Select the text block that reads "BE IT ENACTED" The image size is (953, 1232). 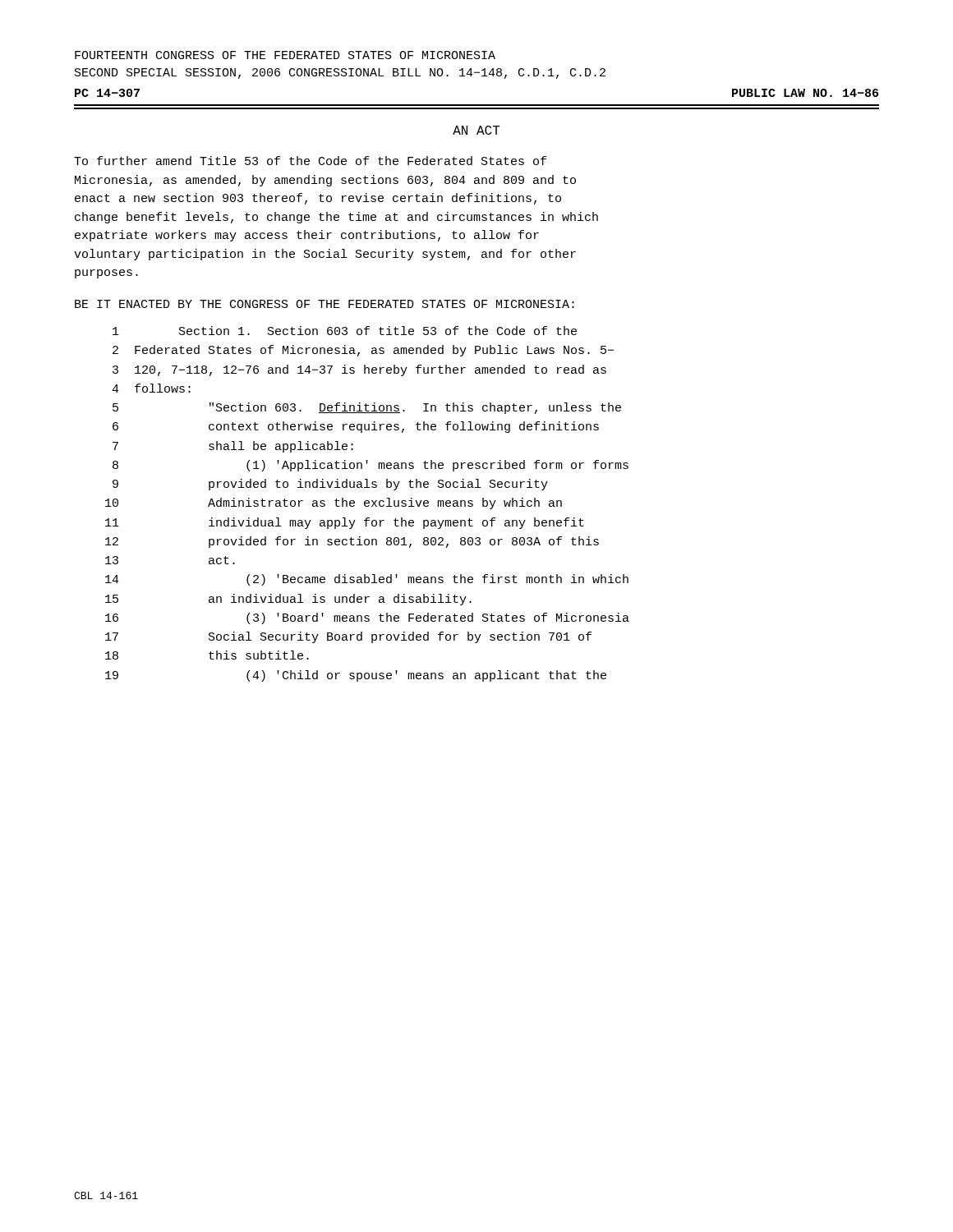(325, 305)
